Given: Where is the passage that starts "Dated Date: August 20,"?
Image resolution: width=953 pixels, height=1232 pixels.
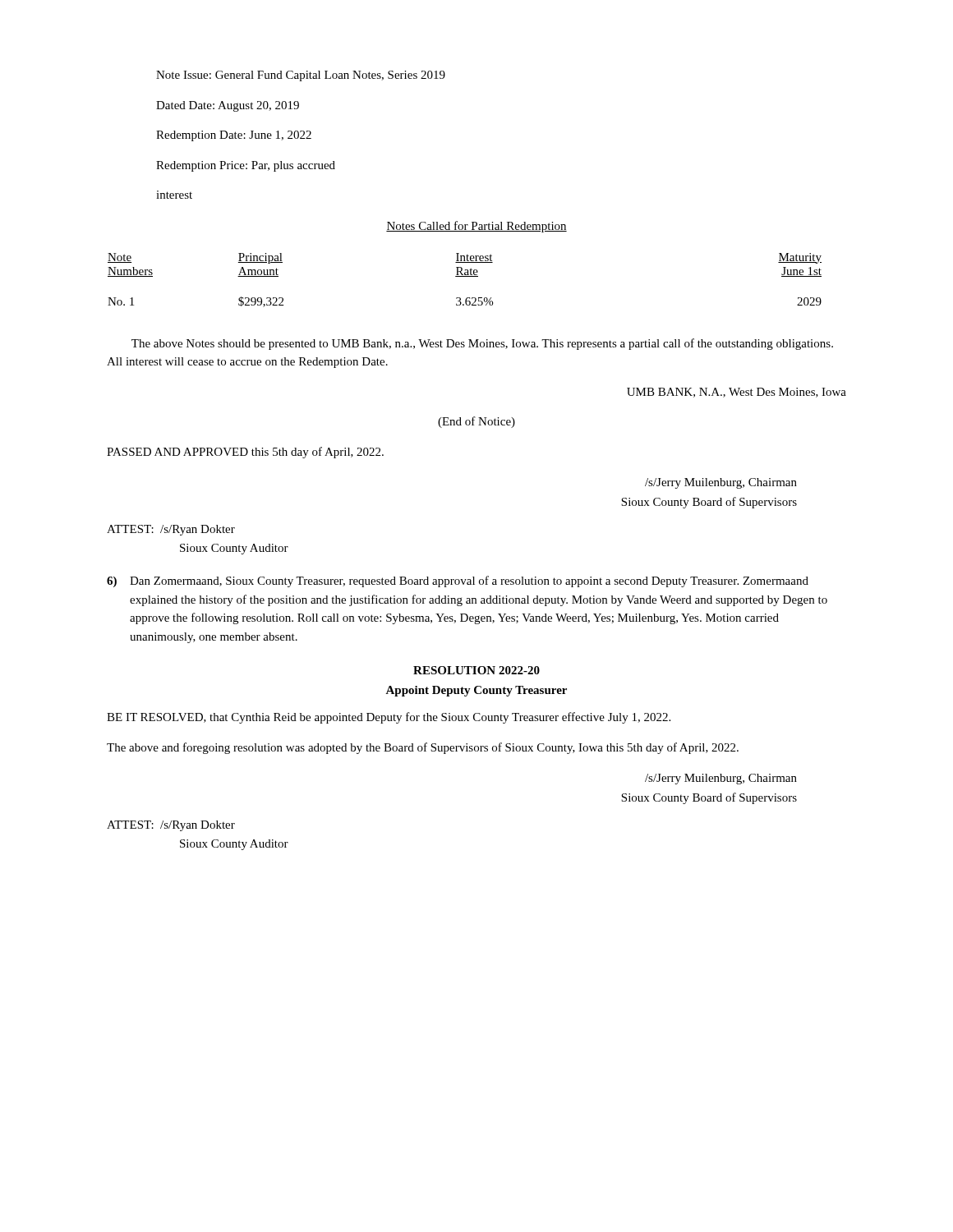Looking at the screenshot, I should pyautogui.click(x=228, y=105).
